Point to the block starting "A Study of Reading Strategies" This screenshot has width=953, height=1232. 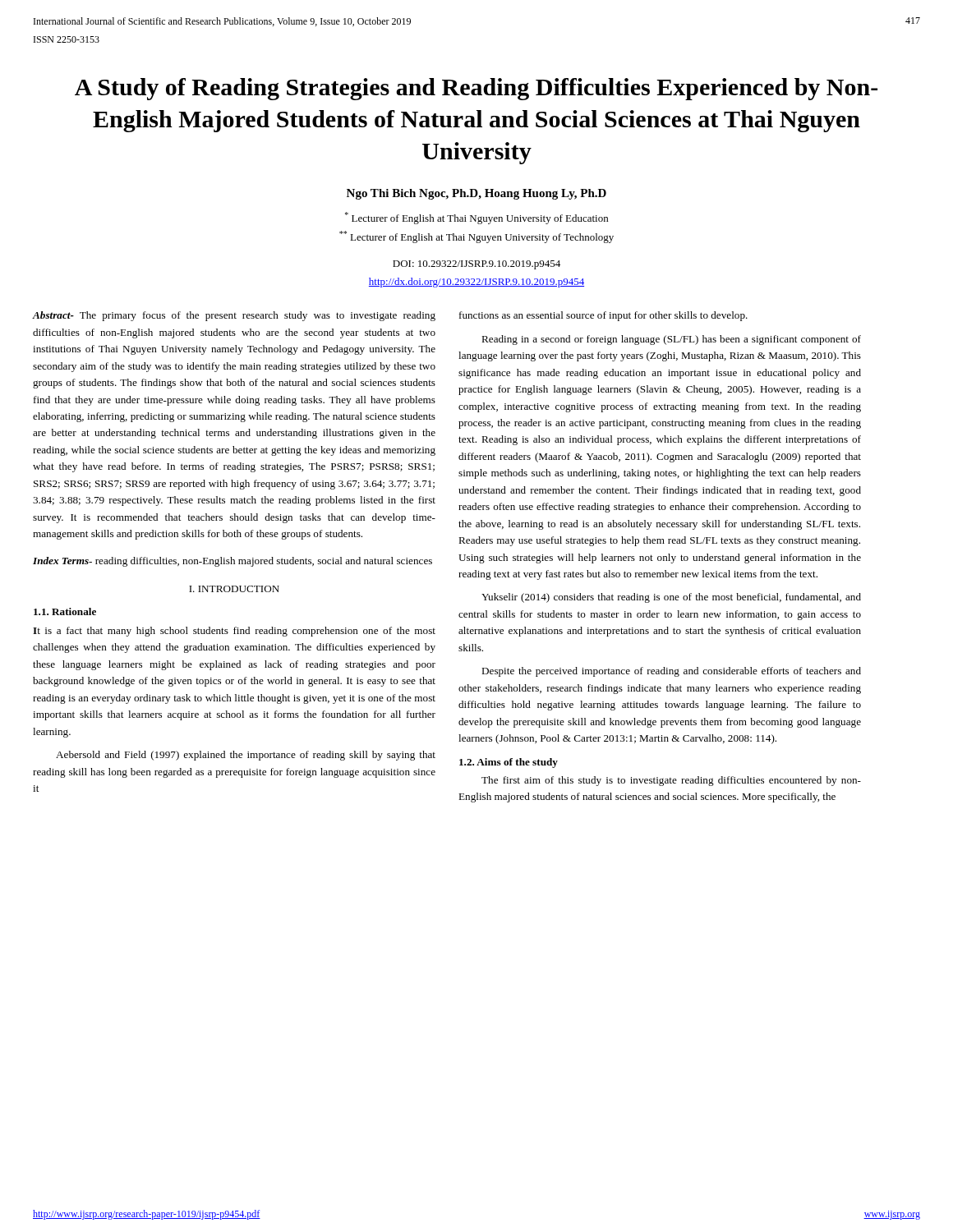476,119
